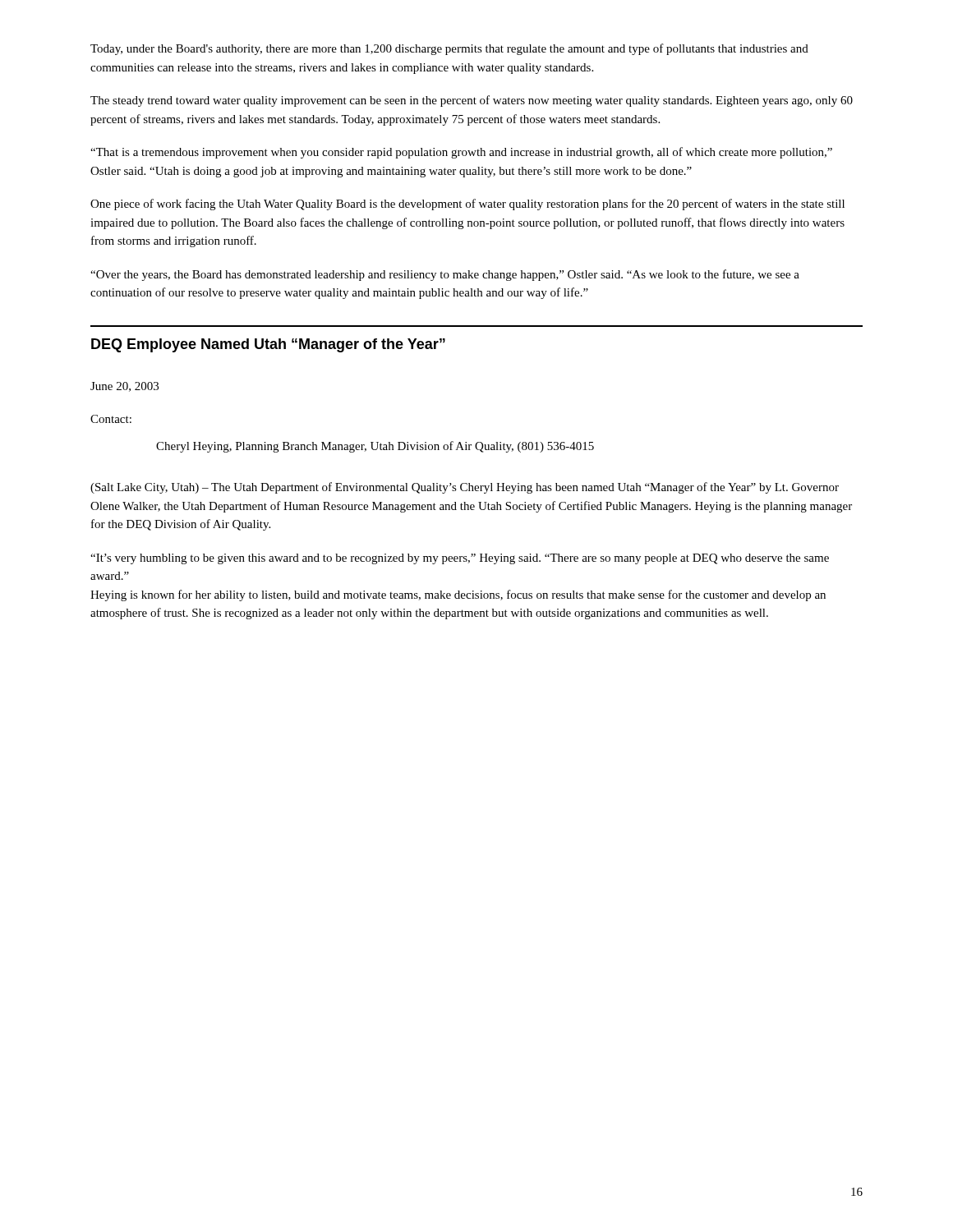Locate the passage starting "Cheryl Heying, Planning Branch Manager, Utah"
953x1232 pixels.
[375, 446]
